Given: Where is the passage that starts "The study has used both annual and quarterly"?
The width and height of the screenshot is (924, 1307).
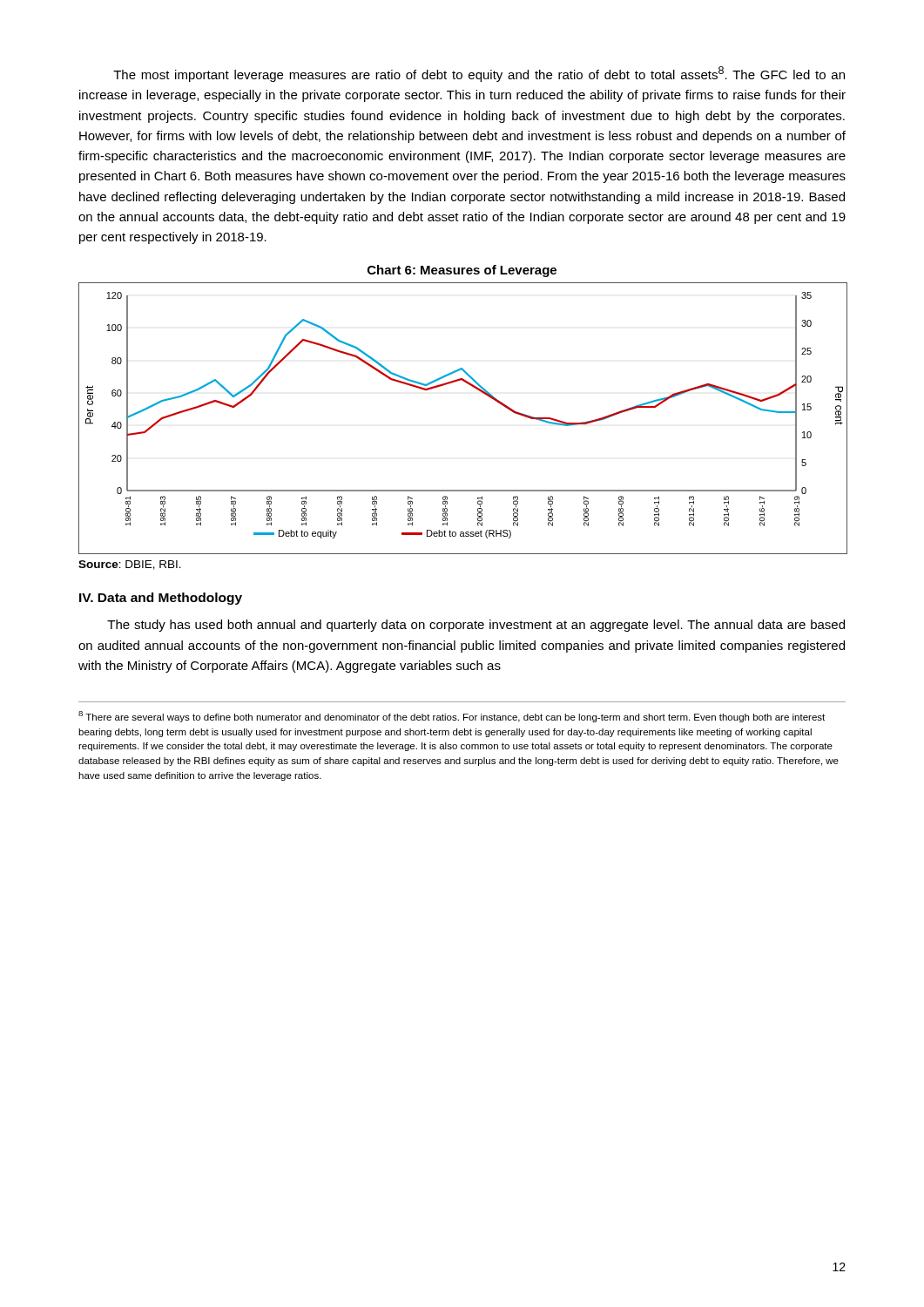Looking at the screenshot, I should [462, 645].
